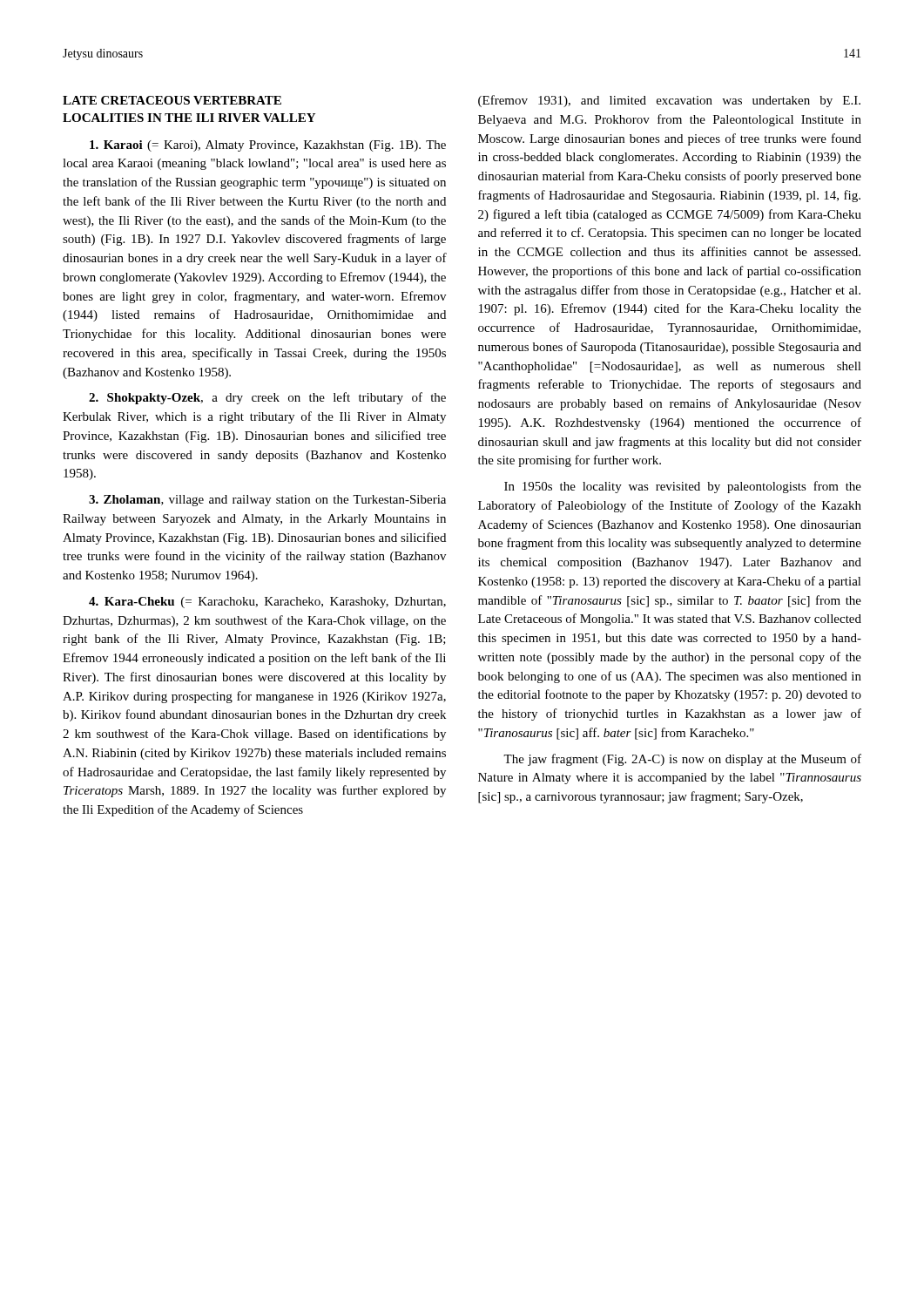Click on the text block starting "Kara-Cheku (= Karachoku, Karacheko,"
This screenshot has height=1307, width=924.
255,706
